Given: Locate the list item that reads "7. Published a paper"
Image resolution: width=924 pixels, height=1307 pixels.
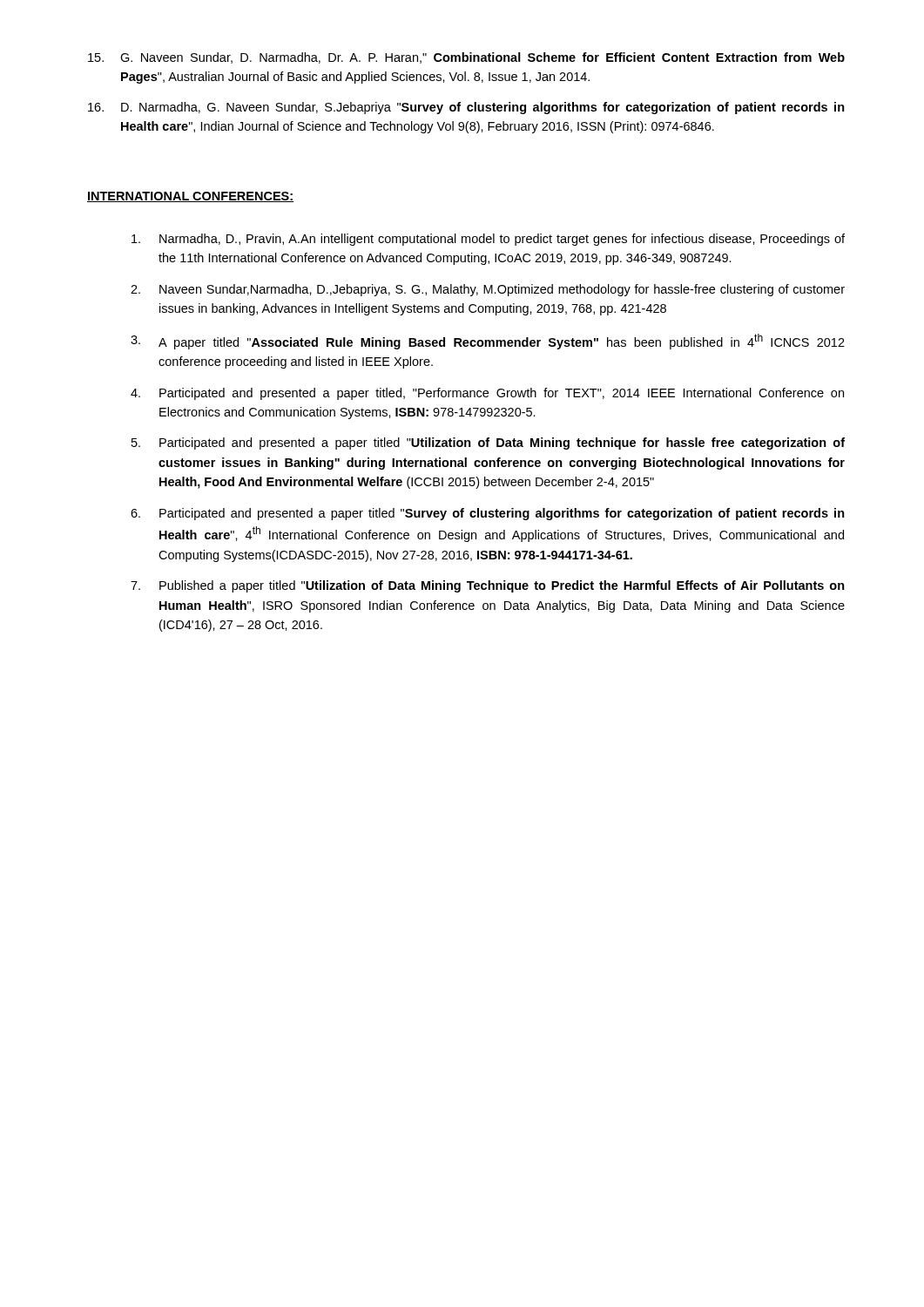Looking at the screenshot, I should [x=488, y=605].
